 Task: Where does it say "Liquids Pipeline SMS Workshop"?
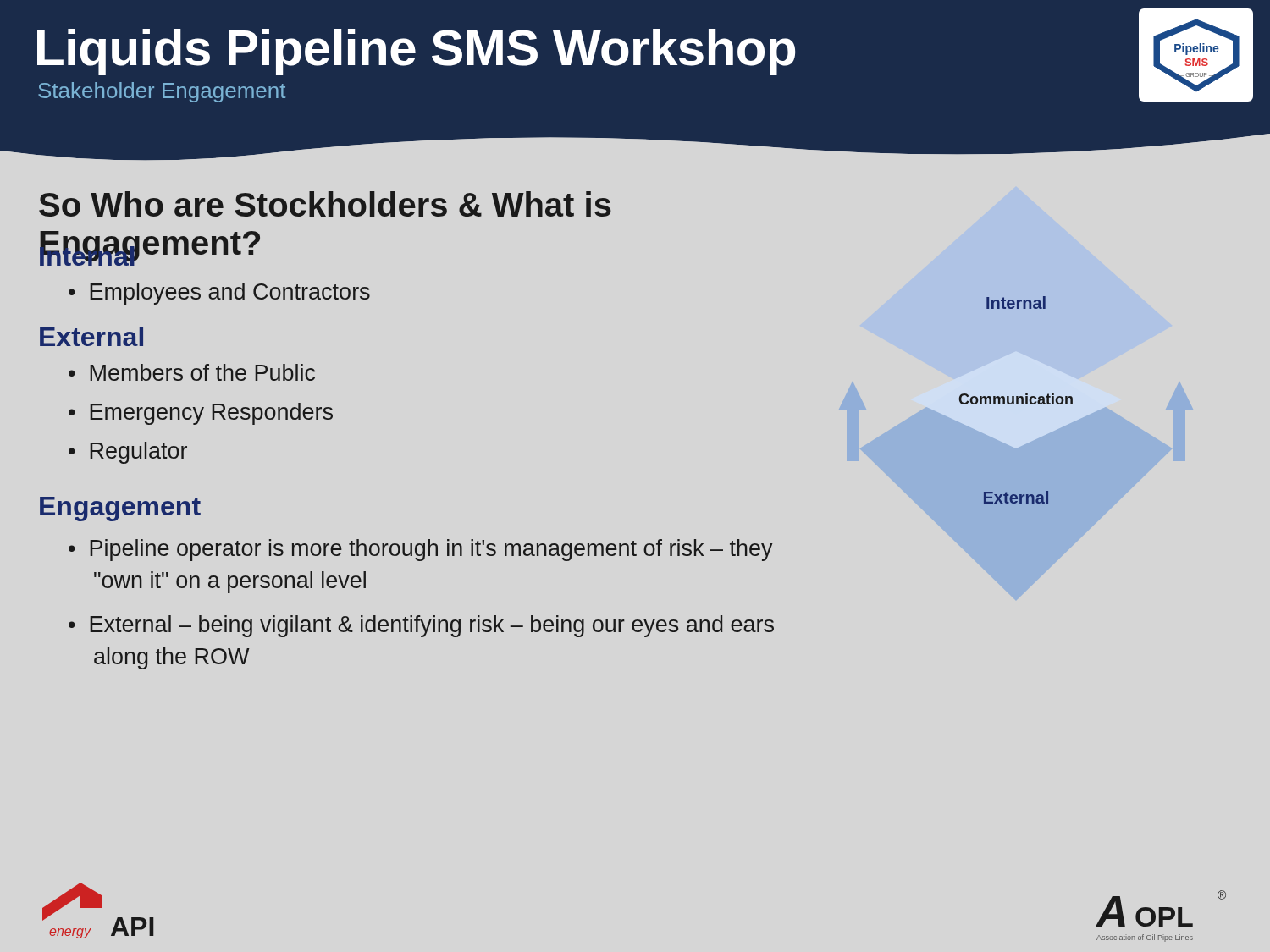[x=415, y=48]
